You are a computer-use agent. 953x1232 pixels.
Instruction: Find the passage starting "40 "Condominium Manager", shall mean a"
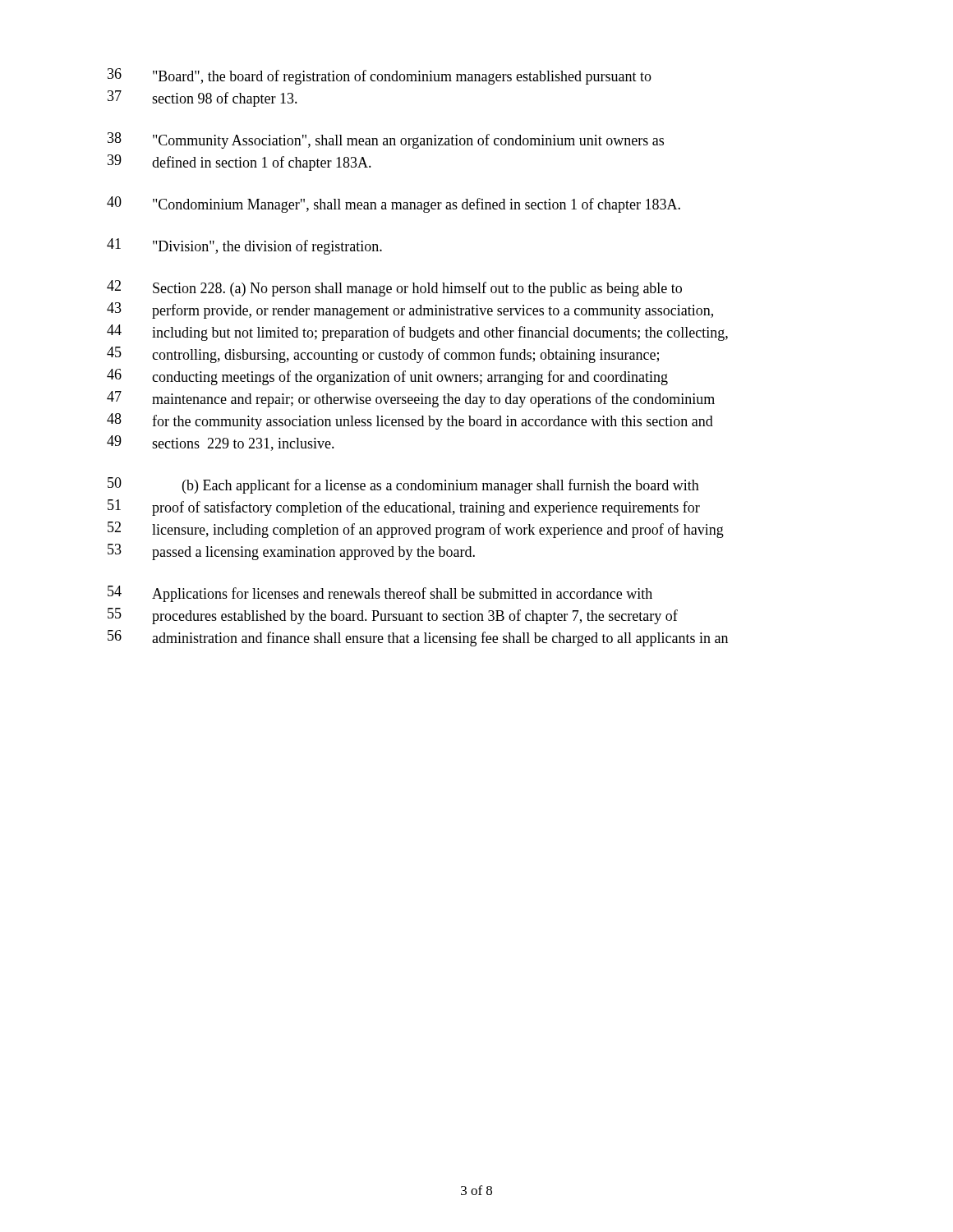pyautogui.click(x=489, y=205)
